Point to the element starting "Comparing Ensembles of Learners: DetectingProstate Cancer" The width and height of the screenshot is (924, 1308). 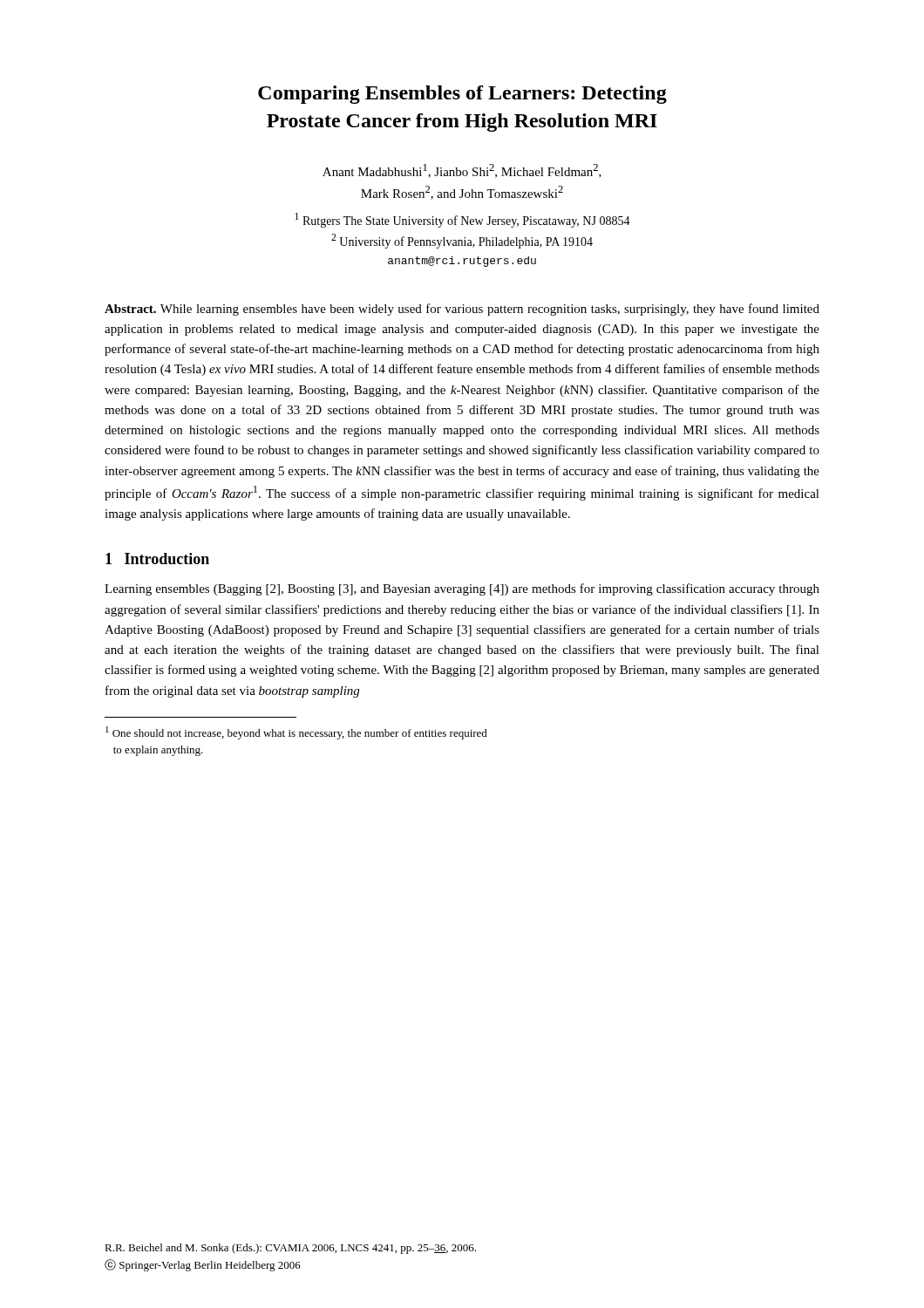pos(462,107)
